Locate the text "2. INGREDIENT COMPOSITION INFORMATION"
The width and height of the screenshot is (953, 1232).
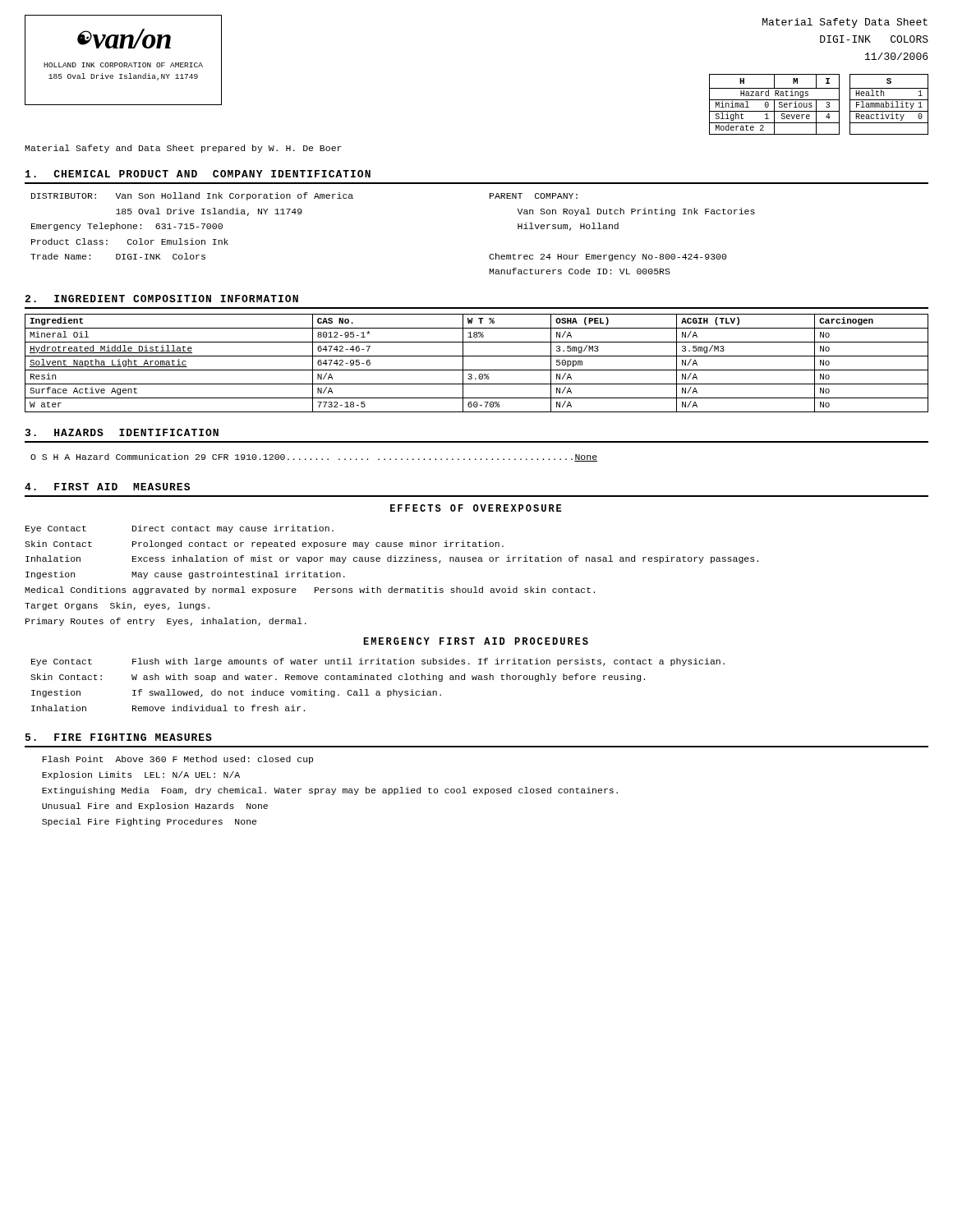162,299
